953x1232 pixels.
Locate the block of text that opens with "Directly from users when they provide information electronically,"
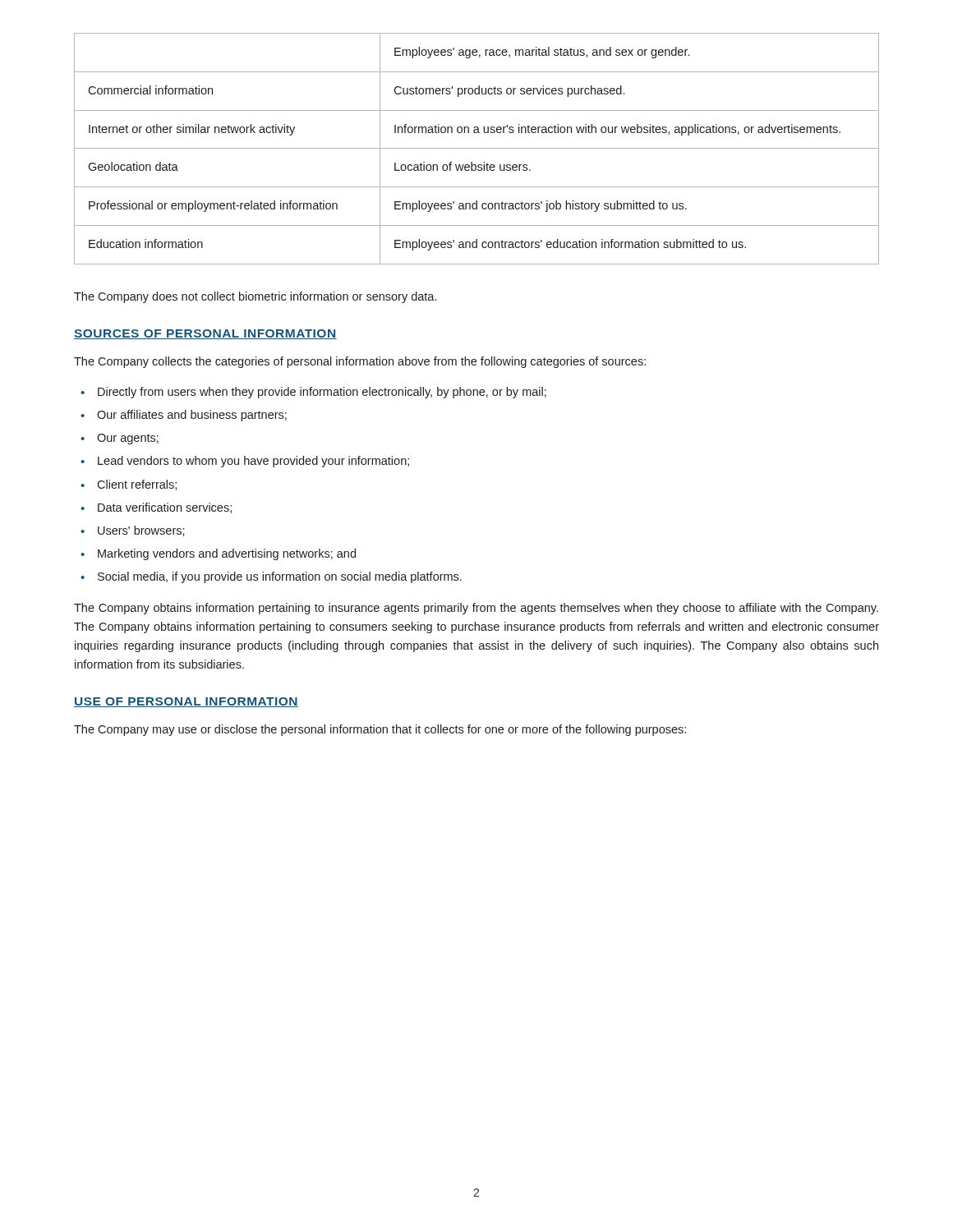[x=322, y=392]
